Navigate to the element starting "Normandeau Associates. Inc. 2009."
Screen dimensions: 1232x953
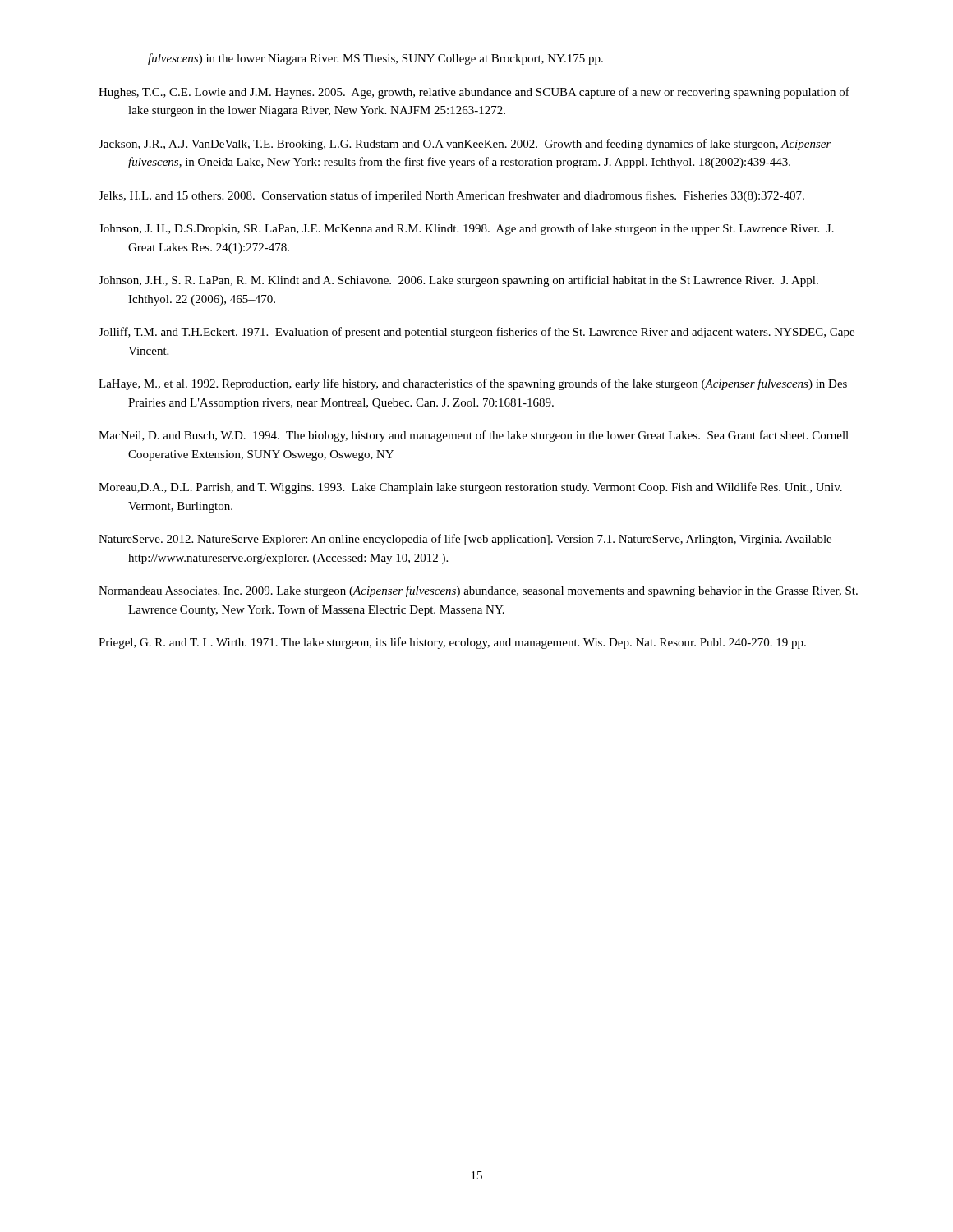(x=478, y=600)
